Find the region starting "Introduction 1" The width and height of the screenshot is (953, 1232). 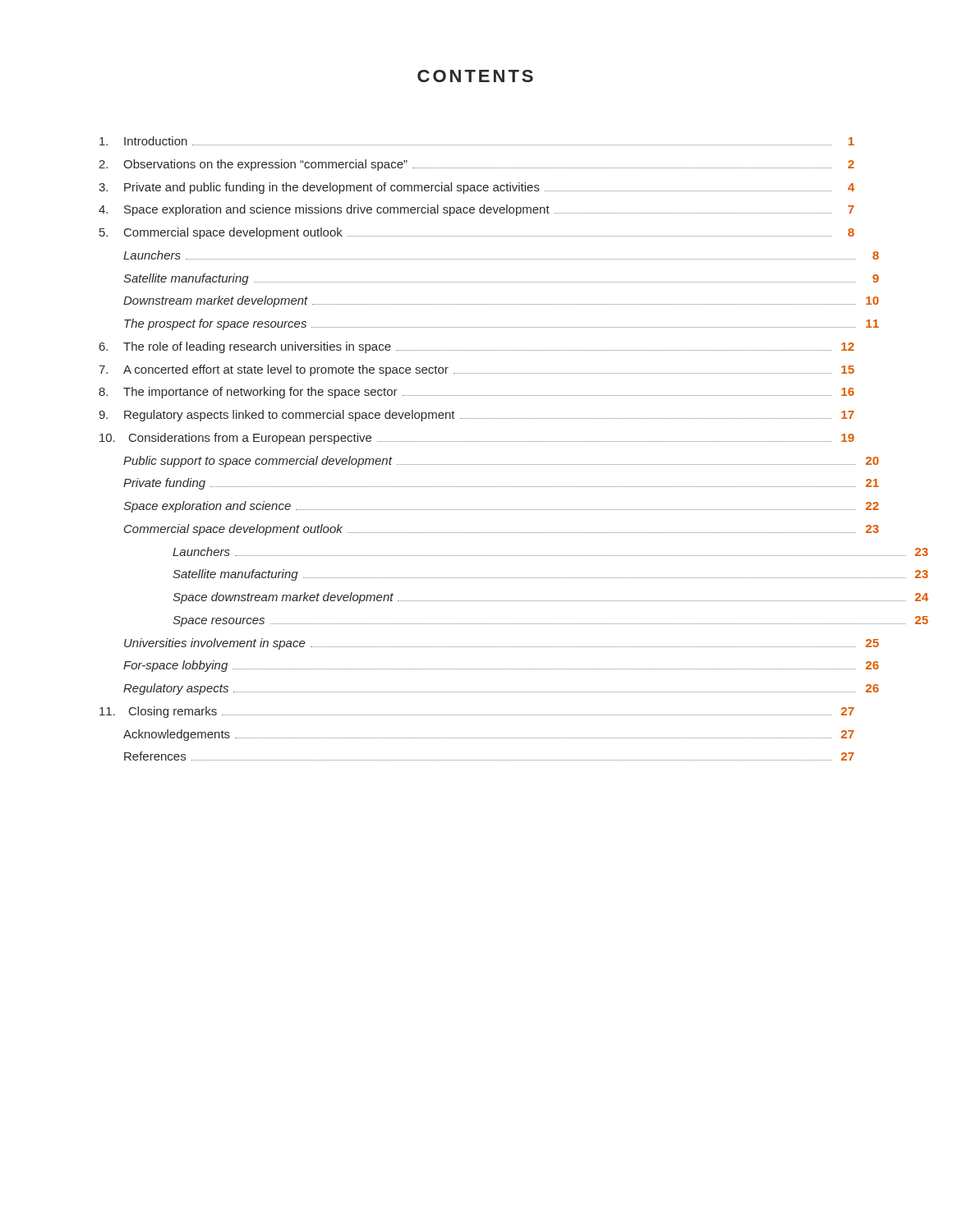pos(476,141)
